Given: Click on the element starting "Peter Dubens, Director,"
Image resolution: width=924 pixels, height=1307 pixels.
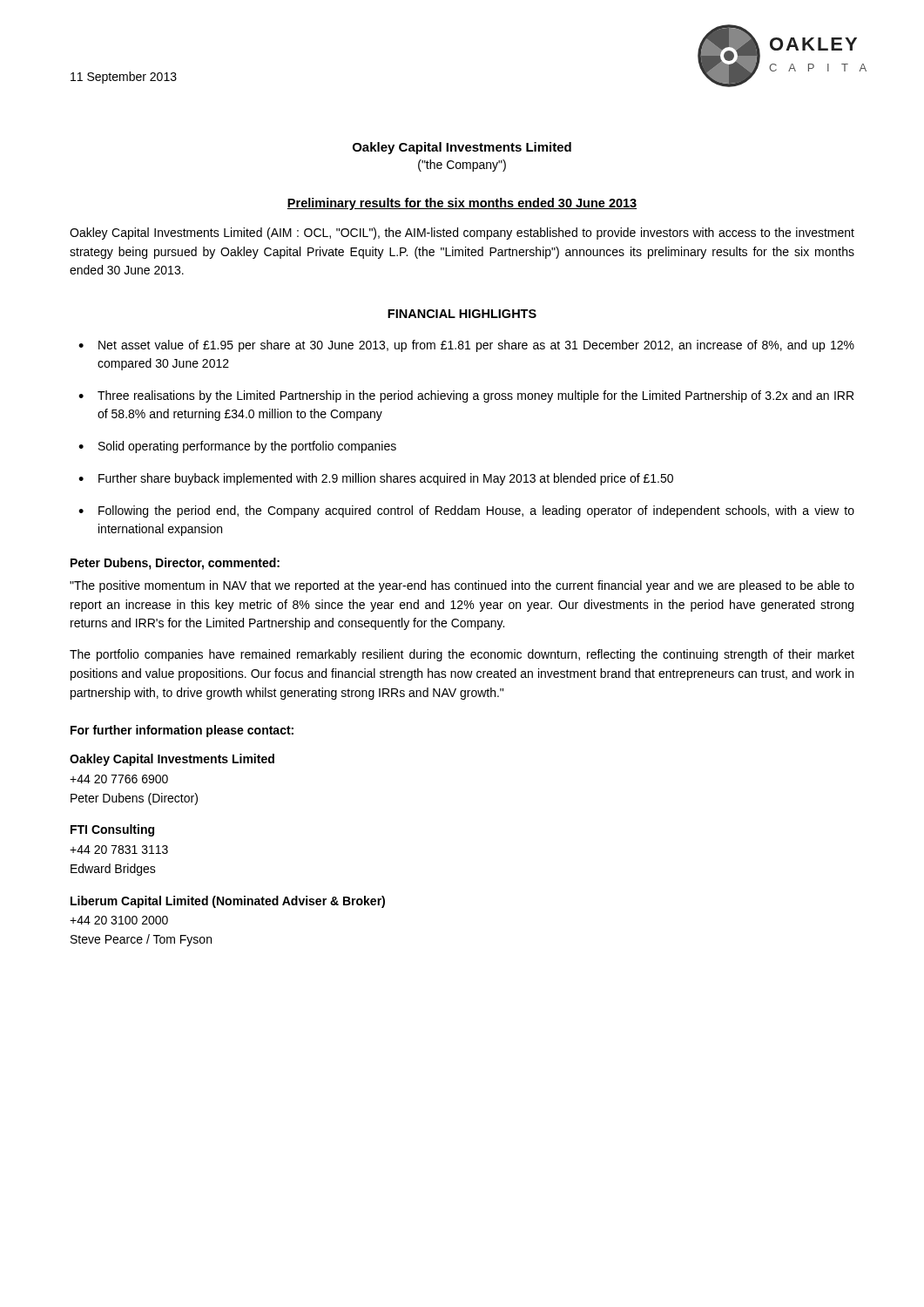Looking at the screenshot, I should [175, 563].
